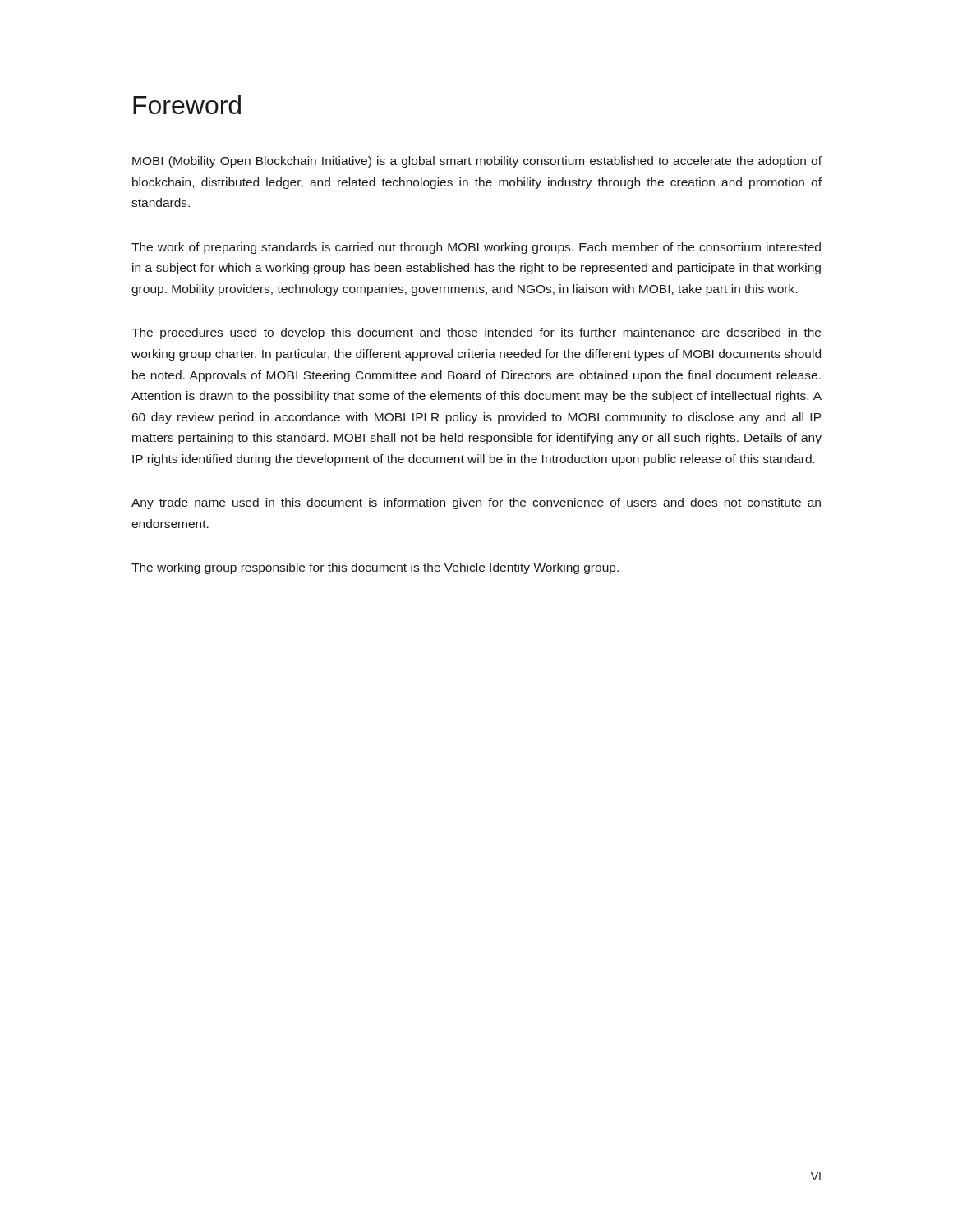The width and height of the screenshot is (953, 1232).
Task: Navigate to the block starting "MOBI (Mobility Open Blockchain Initiative) is a global"
Action: click(476, 182)
